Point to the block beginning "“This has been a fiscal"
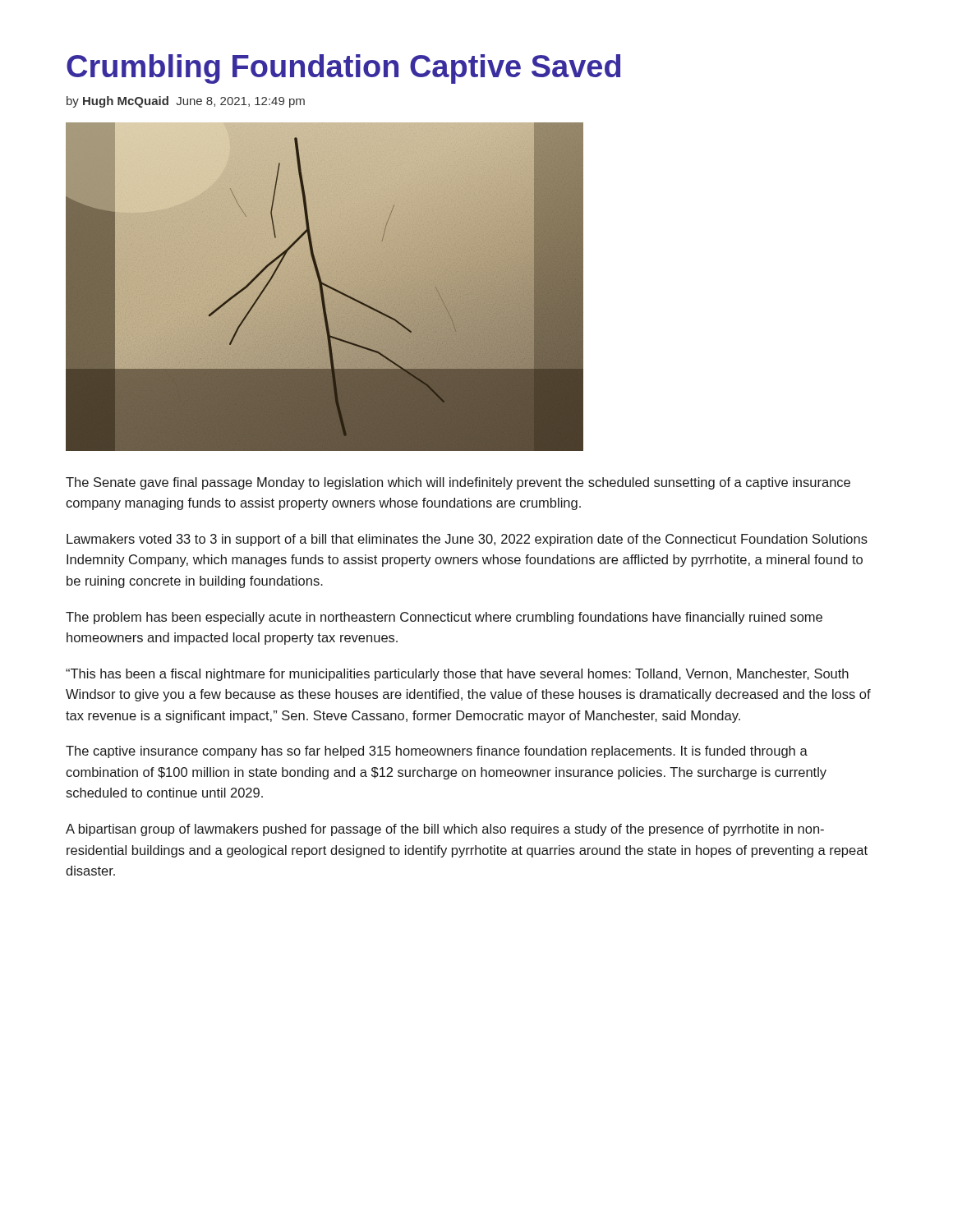The image size is (953, 1232). tap(468, 694)
